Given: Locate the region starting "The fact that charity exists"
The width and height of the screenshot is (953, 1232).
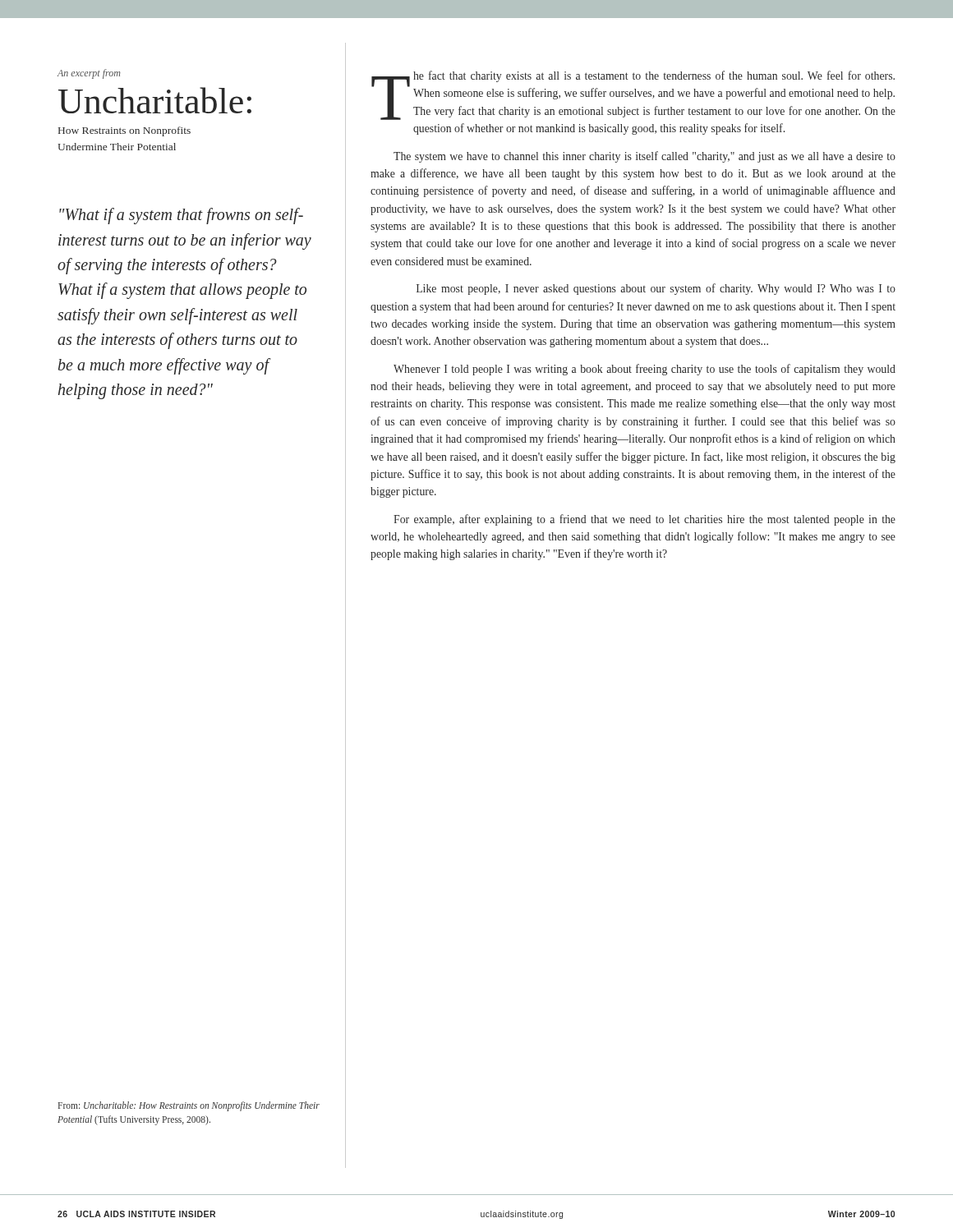Looking at the screenshot, I should tap(633, 101).
